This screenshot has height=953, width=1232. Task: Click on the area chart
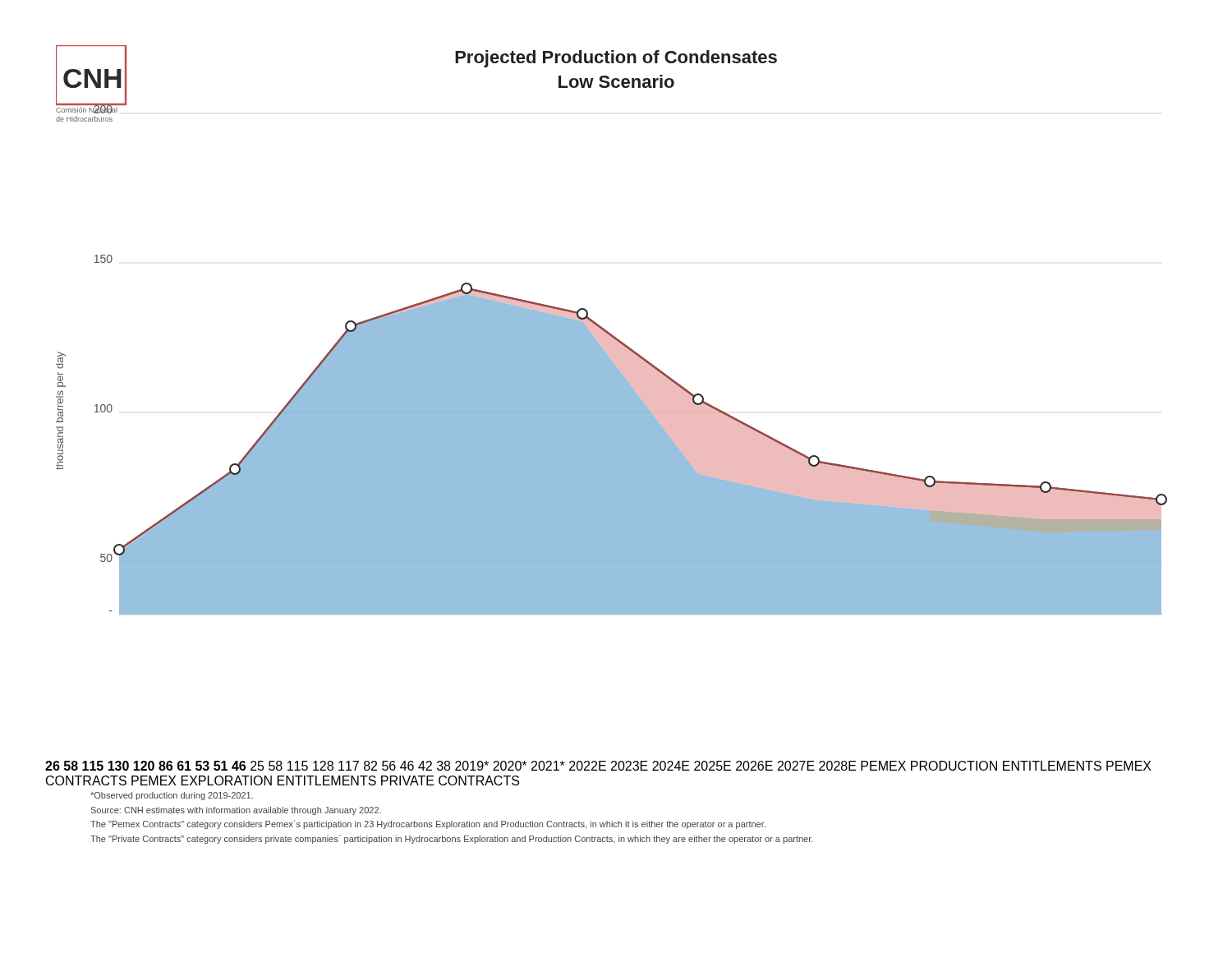tap(620, 419)
